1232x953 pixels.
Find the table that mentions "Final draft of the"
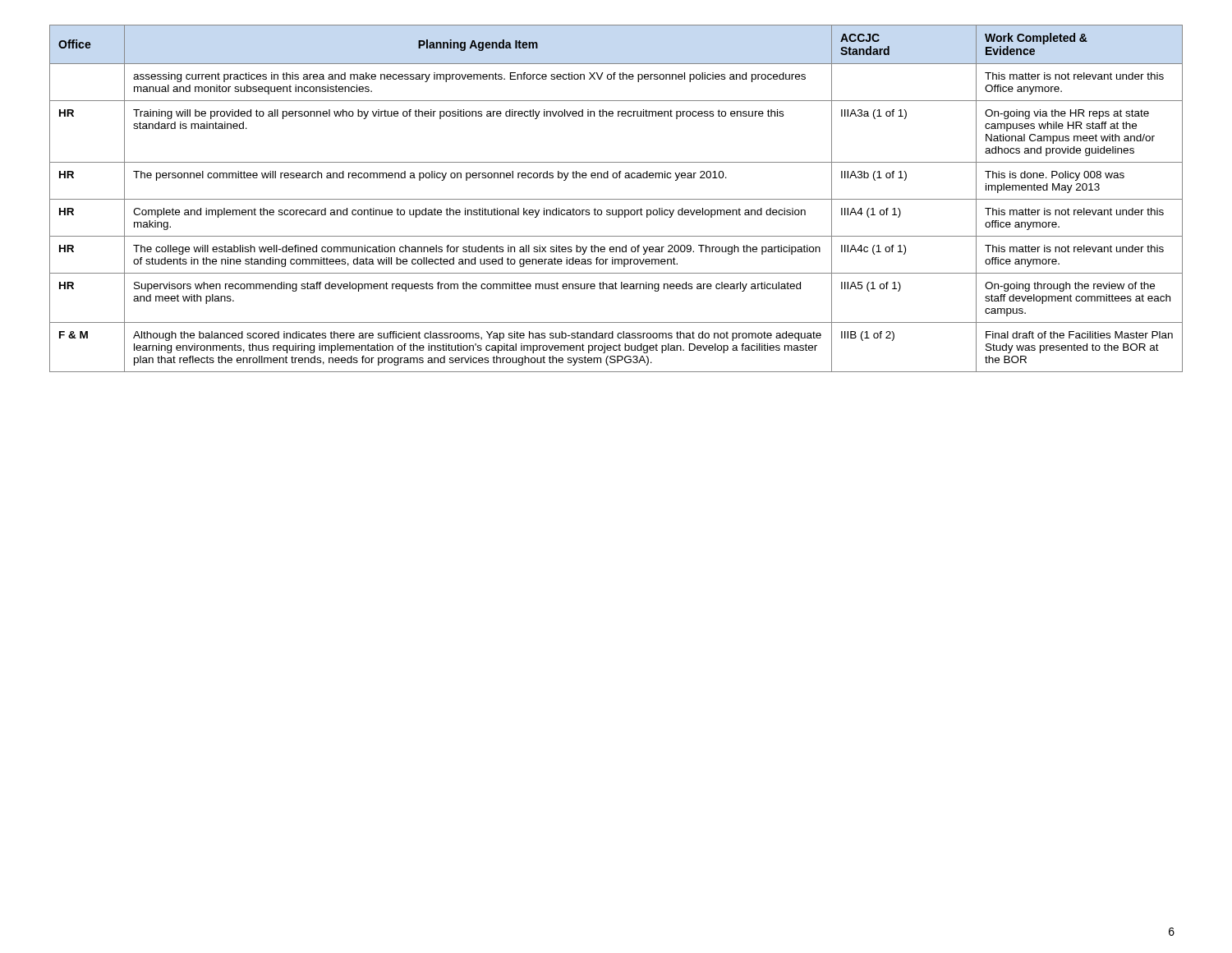point(616,198)
